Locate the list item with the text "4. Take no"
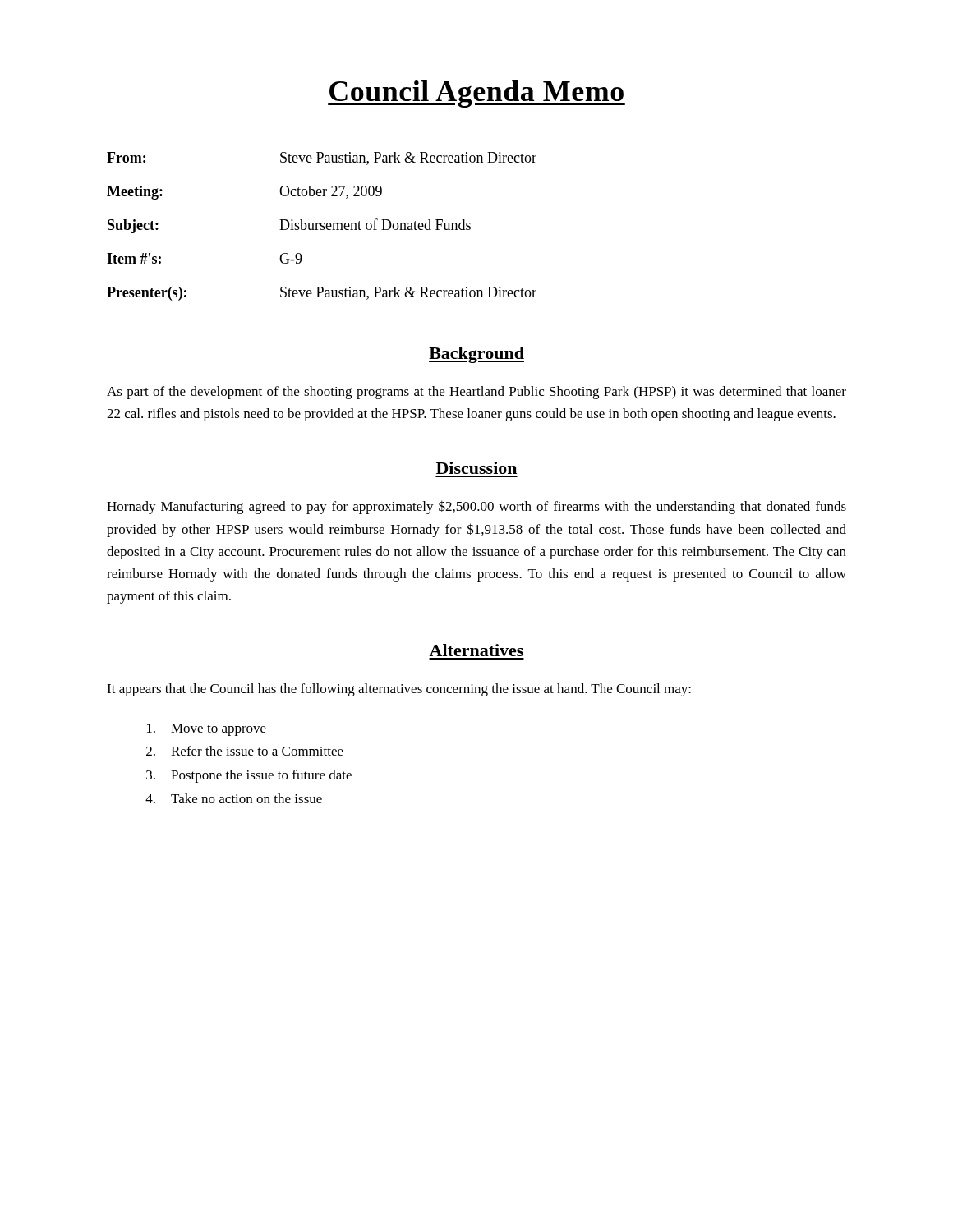 click(234, 798)
